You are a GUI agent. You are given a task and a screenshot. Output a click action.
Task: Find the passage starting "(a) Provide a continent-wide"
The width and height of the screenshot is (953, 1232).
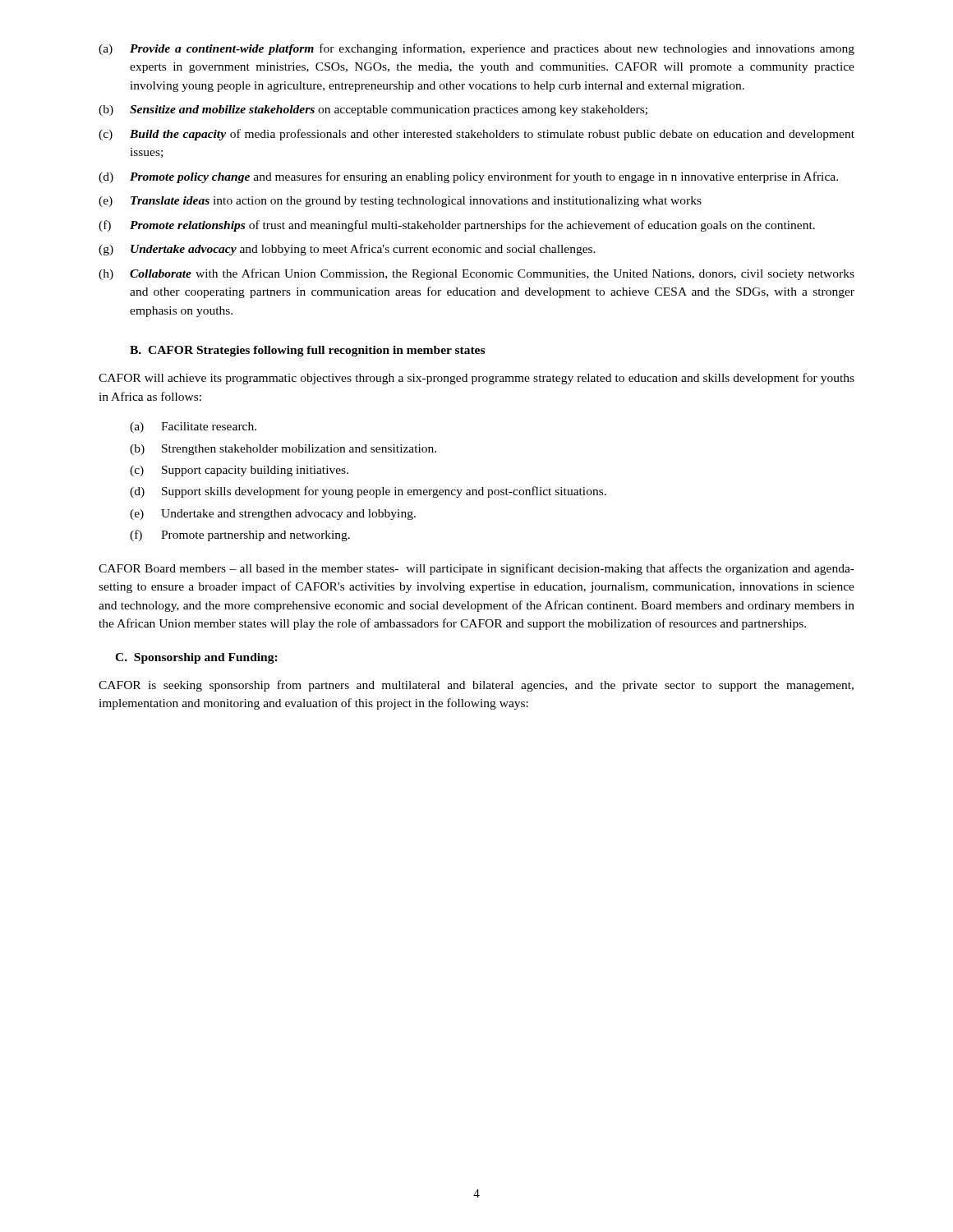476,67
